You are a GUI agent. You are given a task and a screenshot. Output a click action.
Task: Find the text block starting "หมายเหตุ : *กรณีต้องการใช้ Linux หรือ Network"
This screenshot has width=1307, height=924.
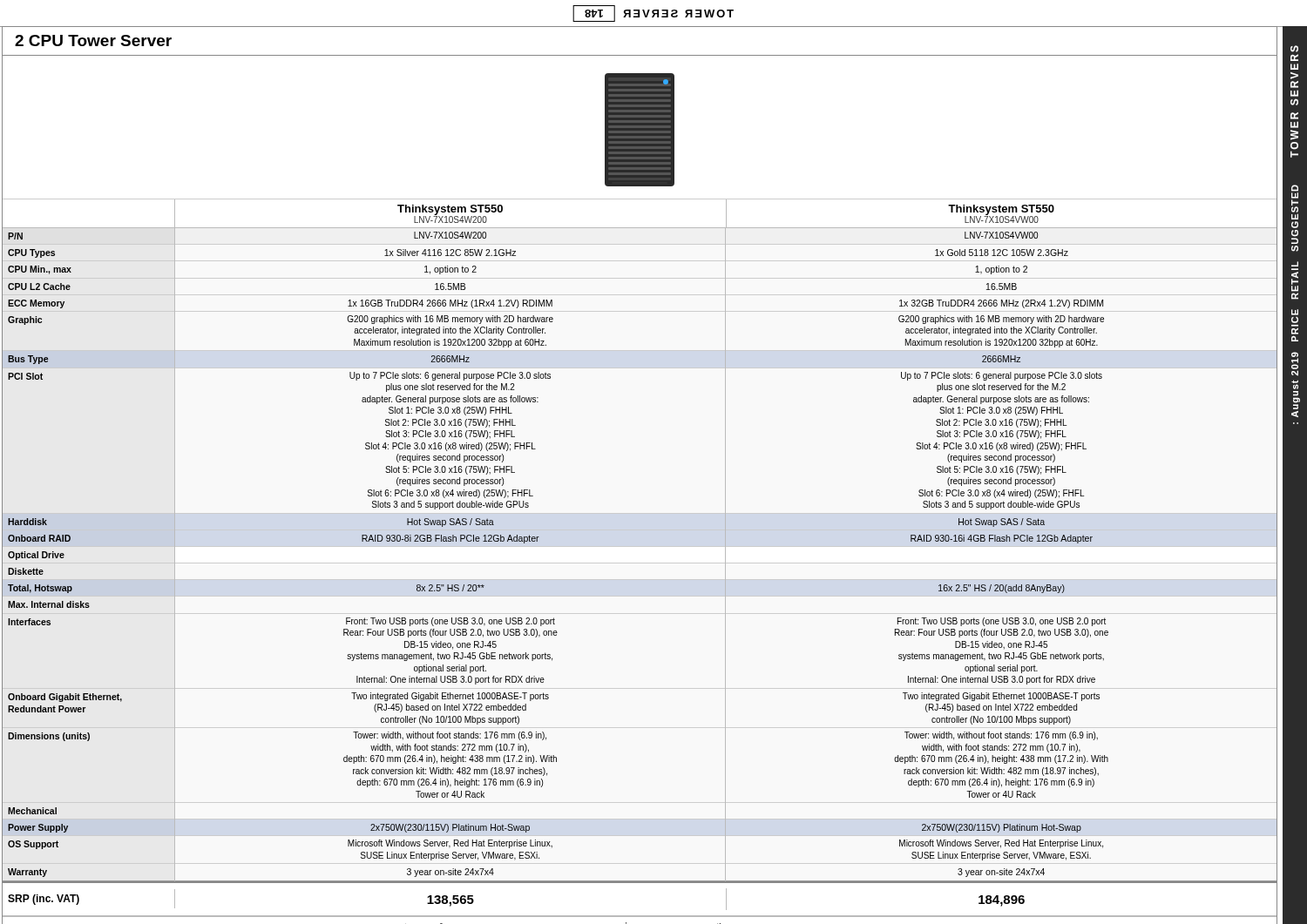(640, 923)
